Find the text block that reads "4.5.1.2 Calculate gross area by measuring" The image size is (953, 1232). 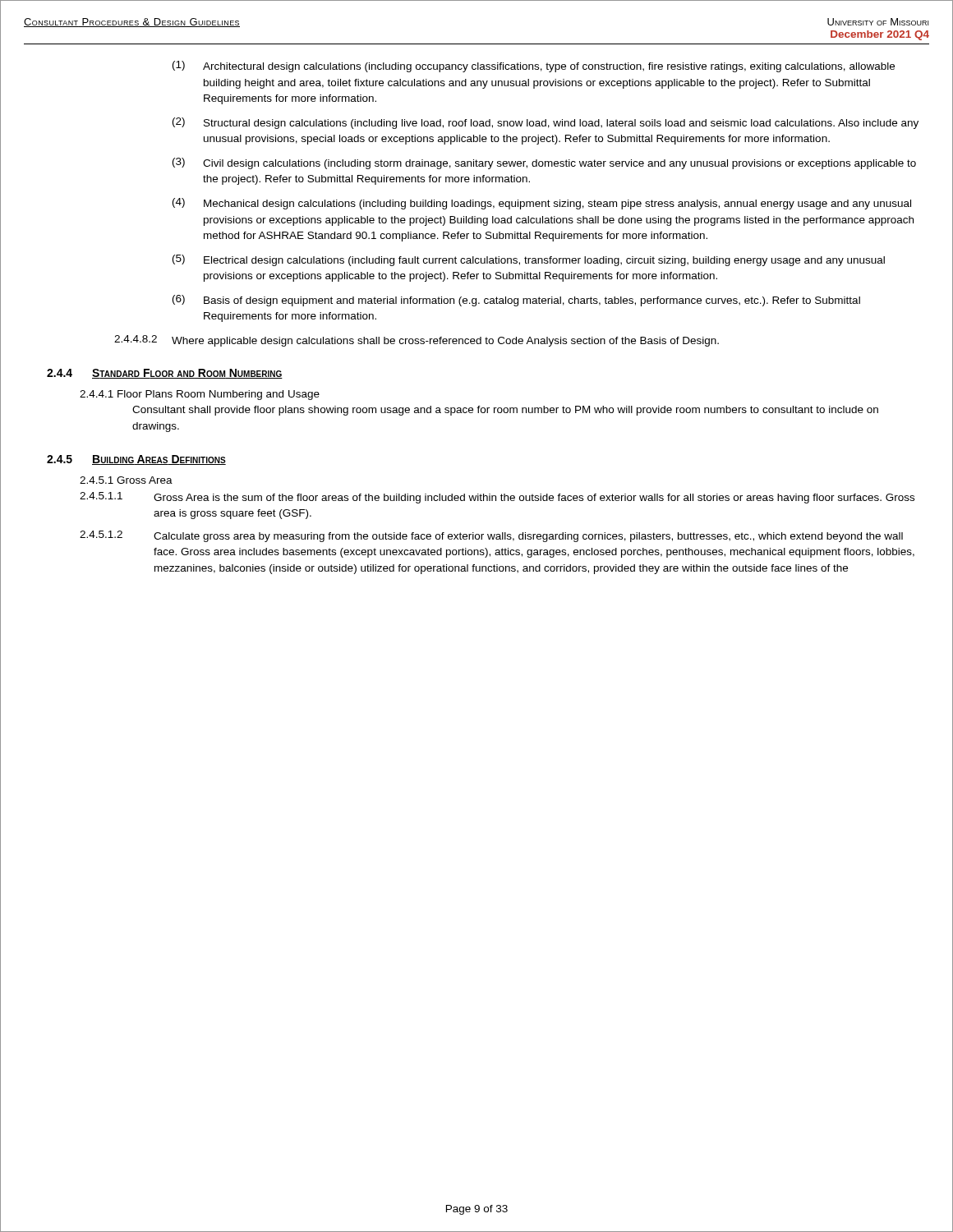click(x=504, y=552)
